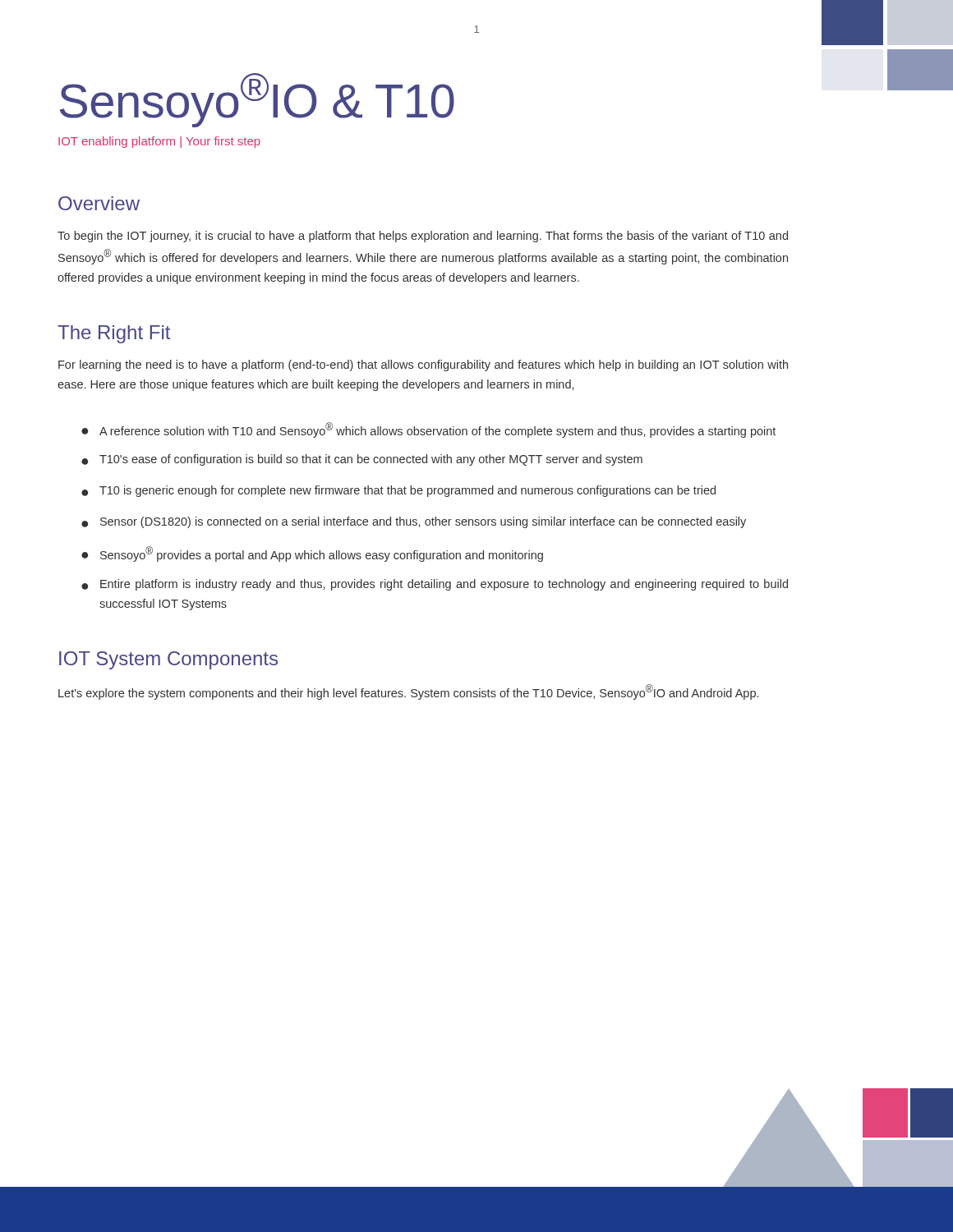Screen dimensions: 1232x953
Task: Where is the passage that starts "● Entire platform is industry ready"?
Action: click(435, 595)
